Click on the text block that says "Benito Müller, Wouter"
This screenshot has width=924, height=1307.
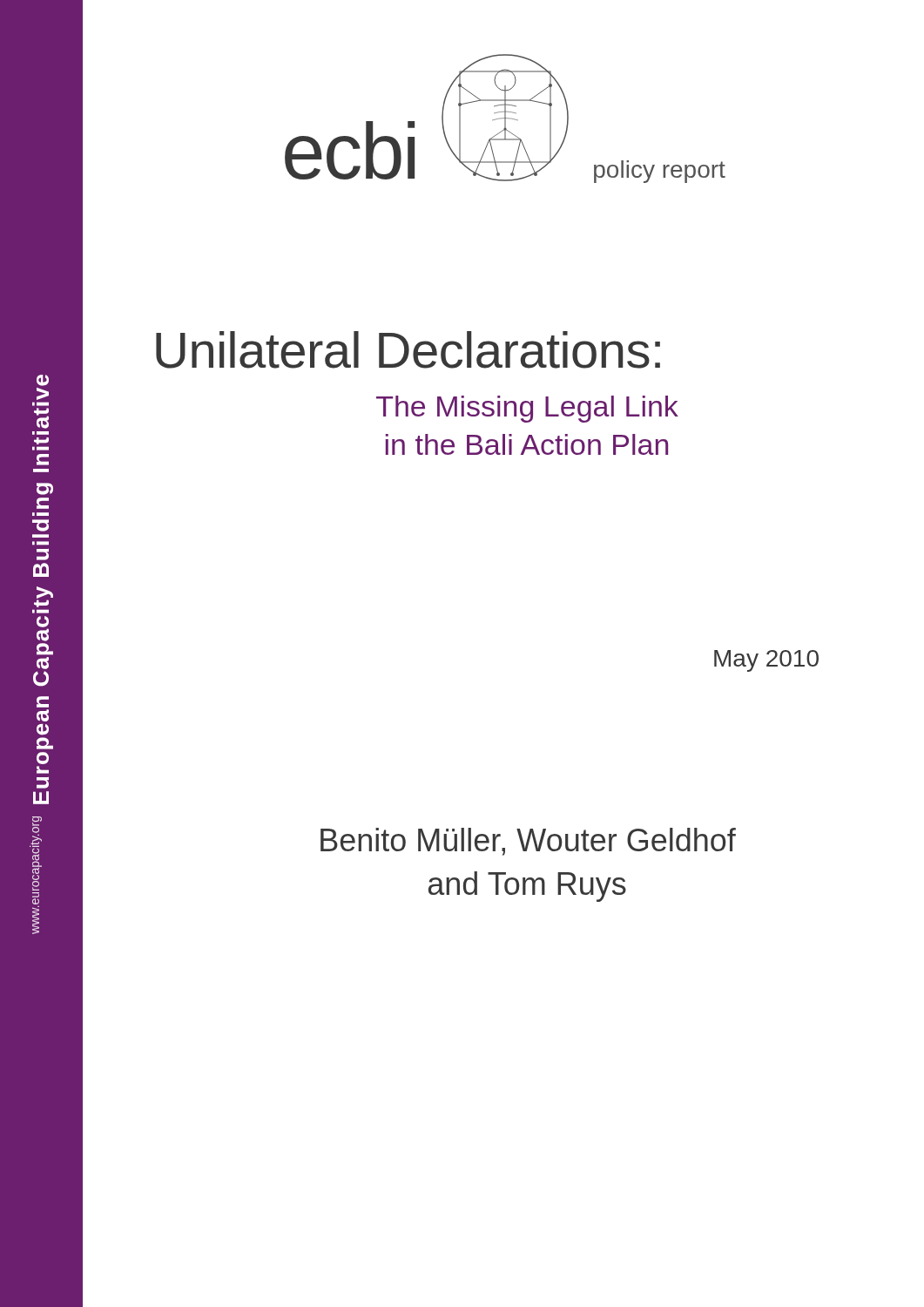527,863
